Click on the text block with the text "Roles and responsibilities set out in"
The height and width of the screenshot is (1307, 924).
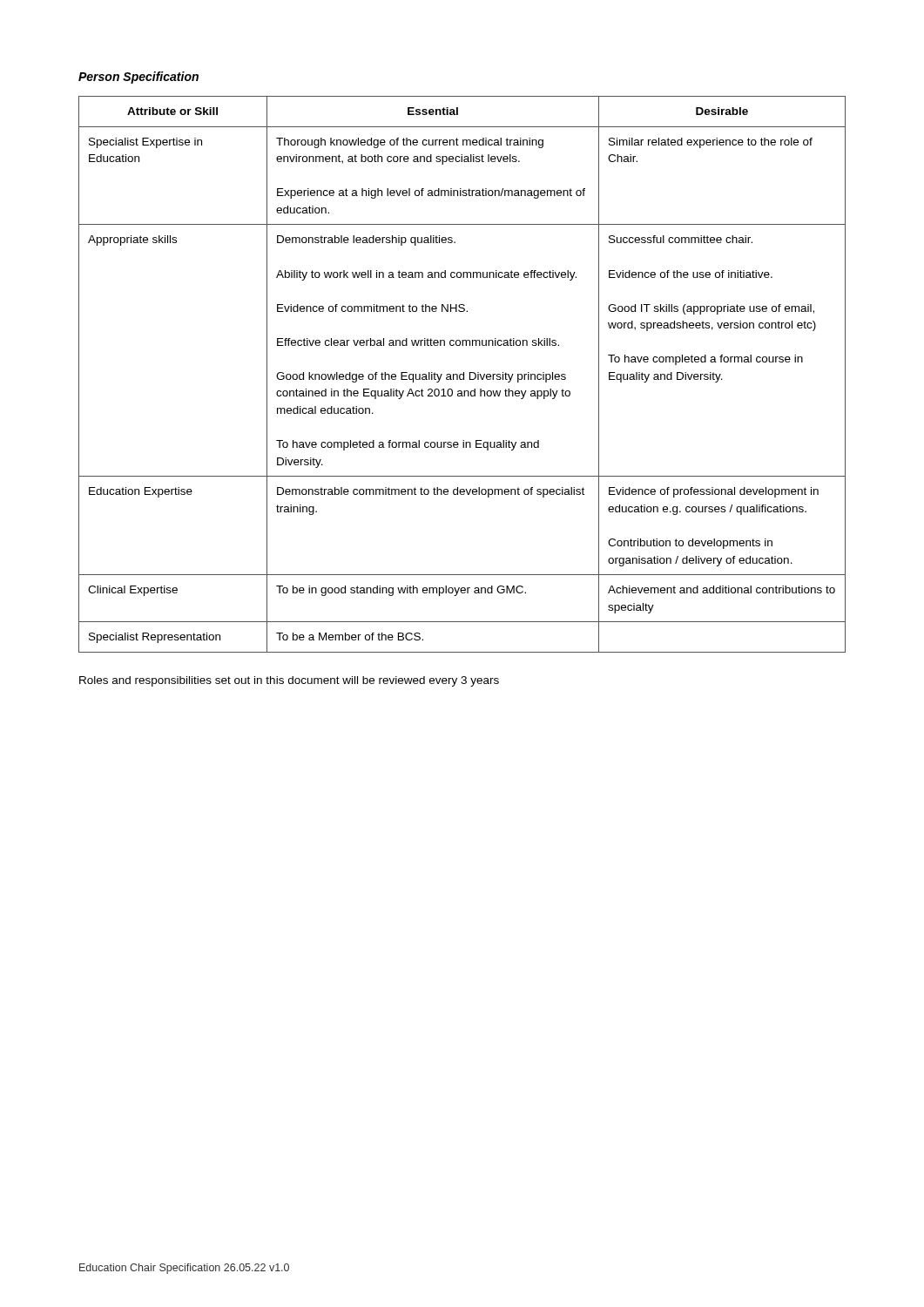pos(289,680)
